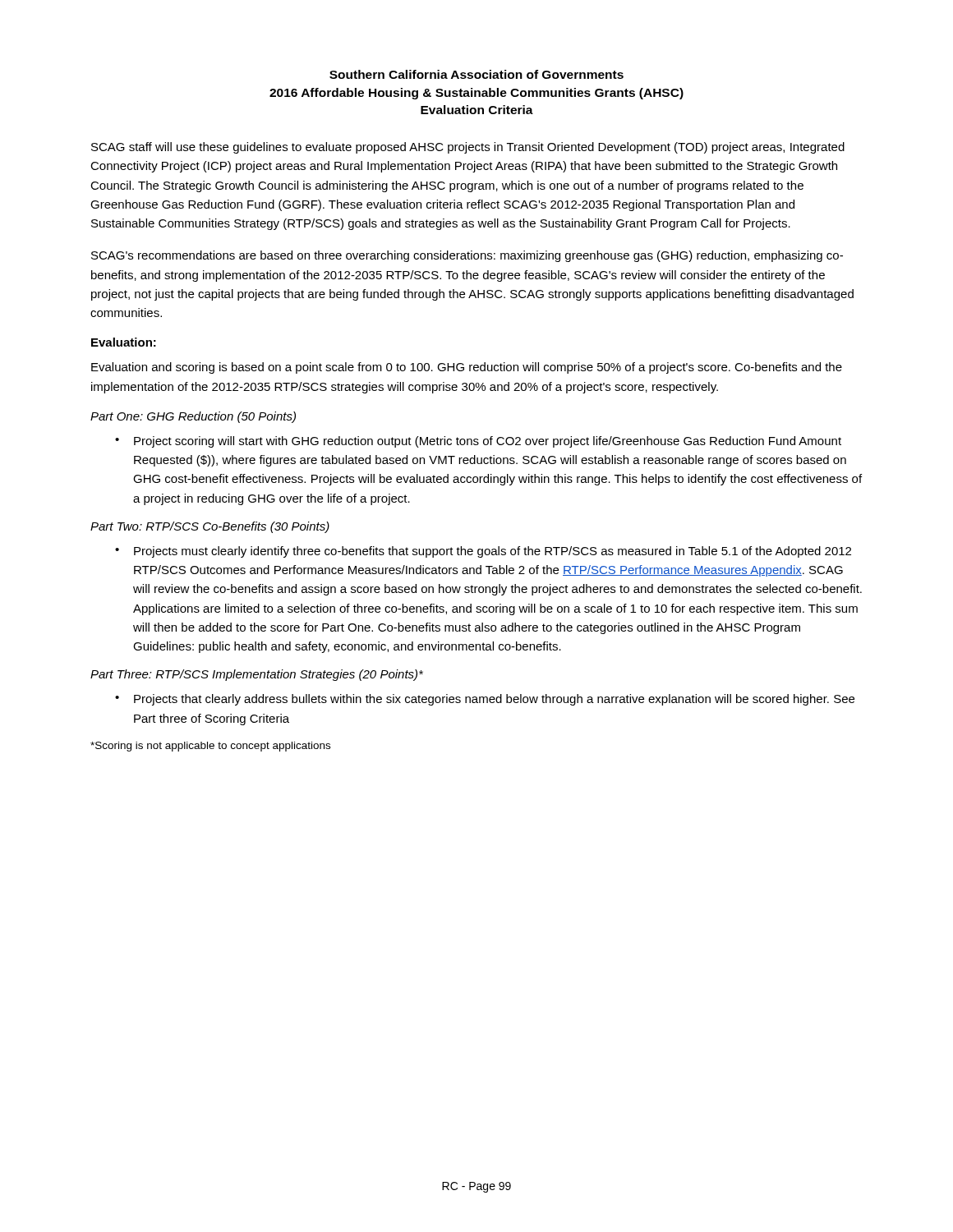The height and width of the screenshot is (1232, 953).
Task: Click on the text block containing "SCAG's recommendations are based on three overarching considerations:"
Action: coord(472,284)
